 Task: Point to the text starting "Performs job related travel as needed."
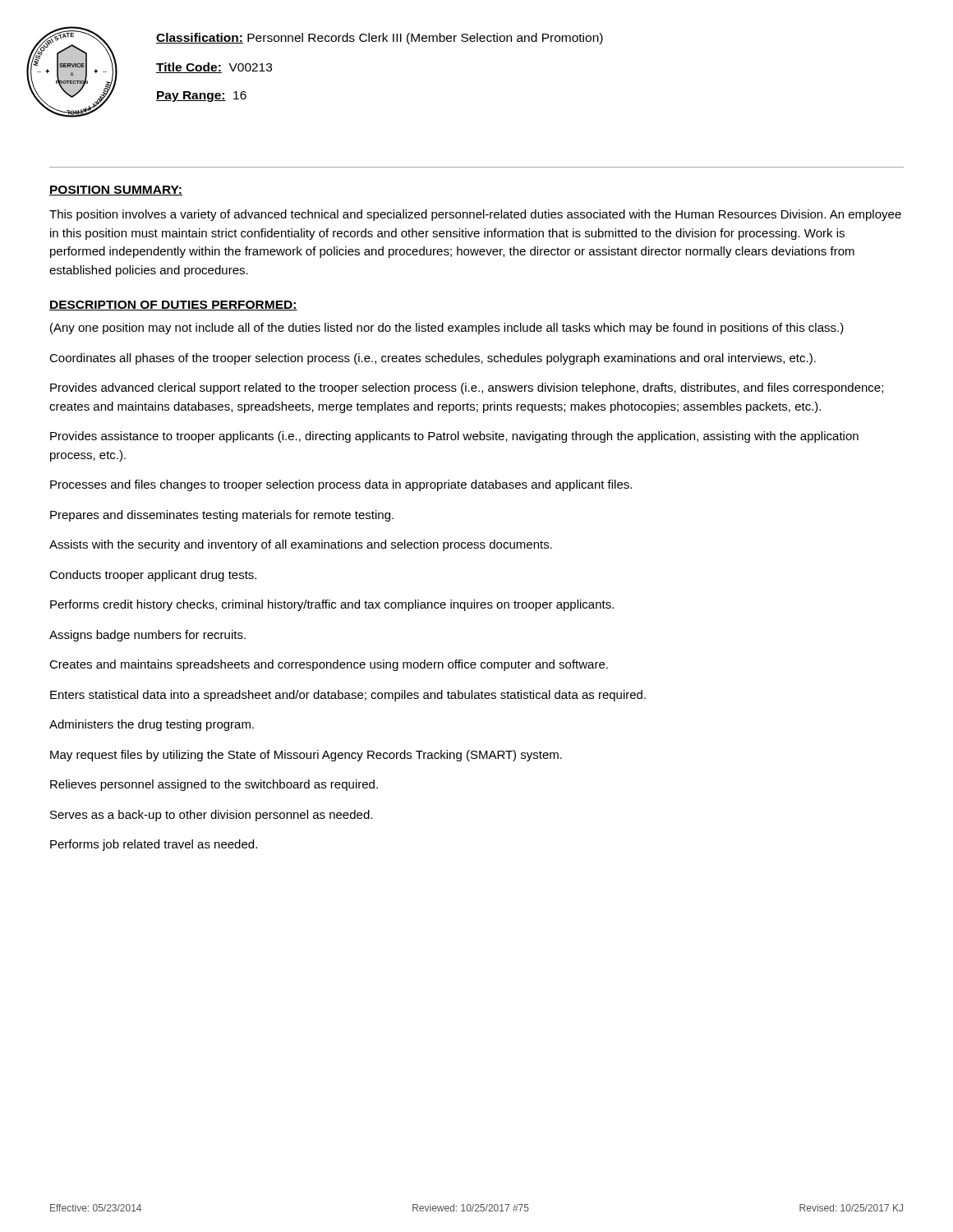(154, 844)
